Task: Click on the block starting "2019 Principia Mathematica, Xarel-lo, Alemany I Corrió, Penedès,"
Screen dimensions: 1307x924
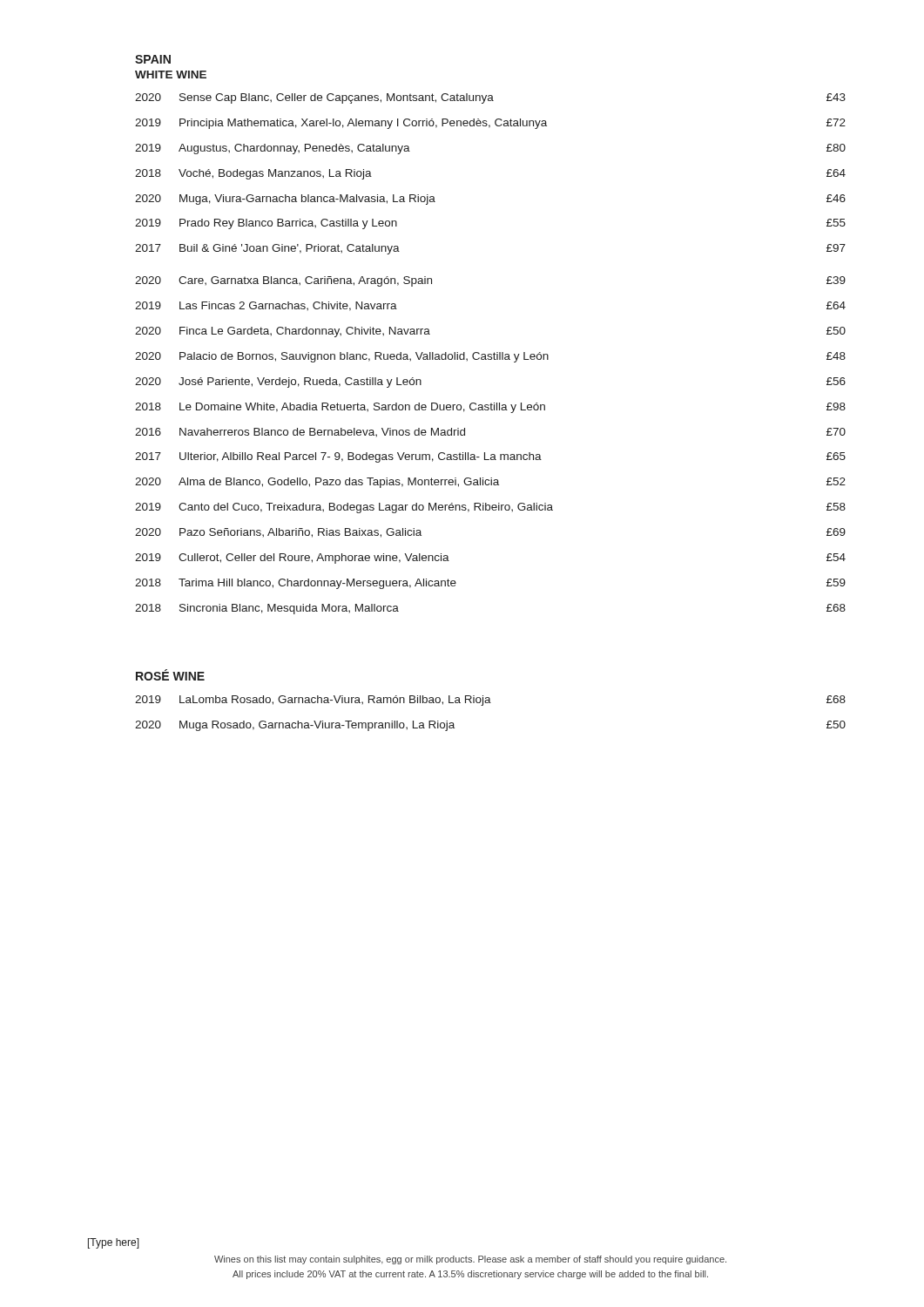Action: coord(490,123)
